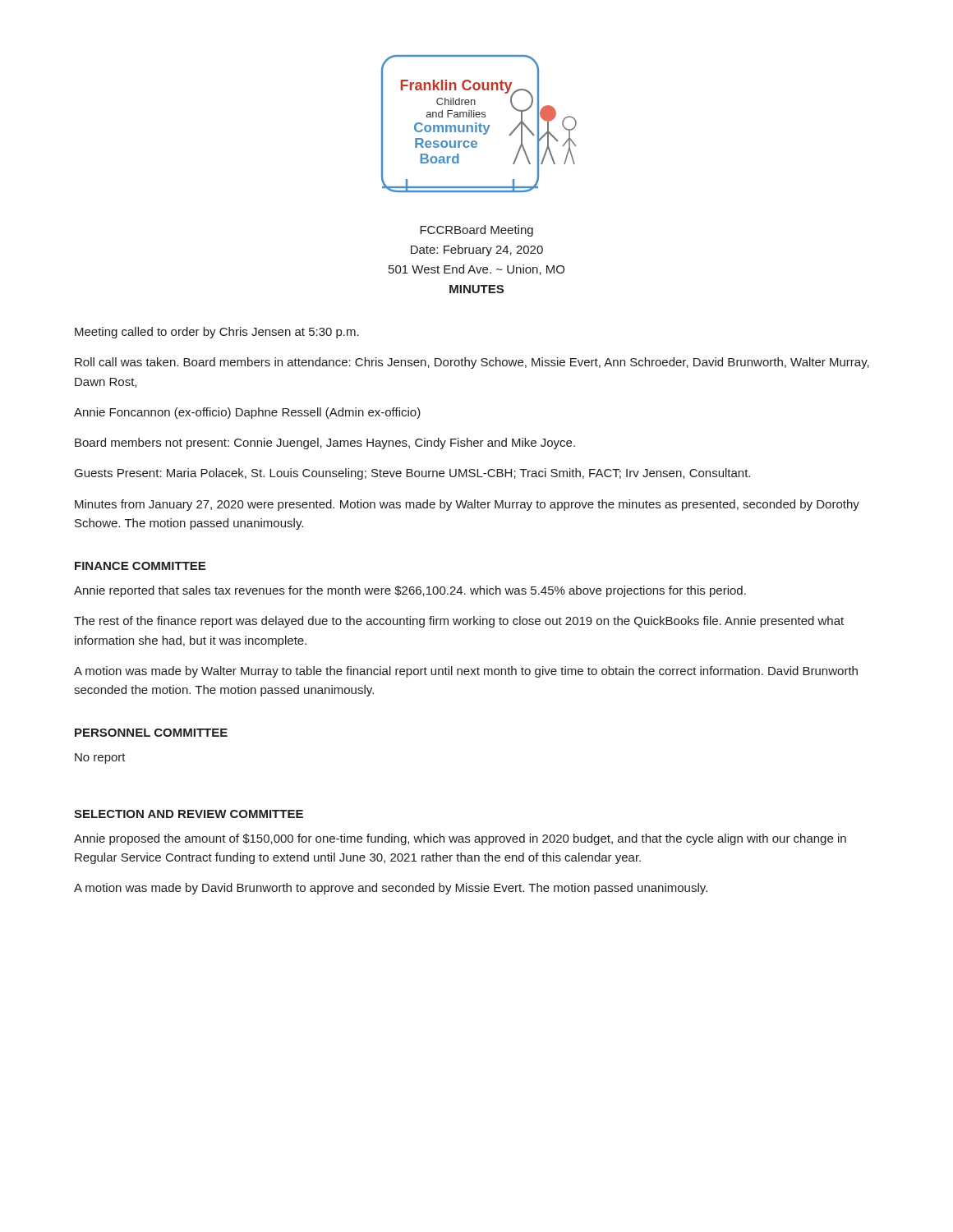Click on the text block that reads "Meeting called to order by Chris Jensen at"

click(x=217, y=331)
